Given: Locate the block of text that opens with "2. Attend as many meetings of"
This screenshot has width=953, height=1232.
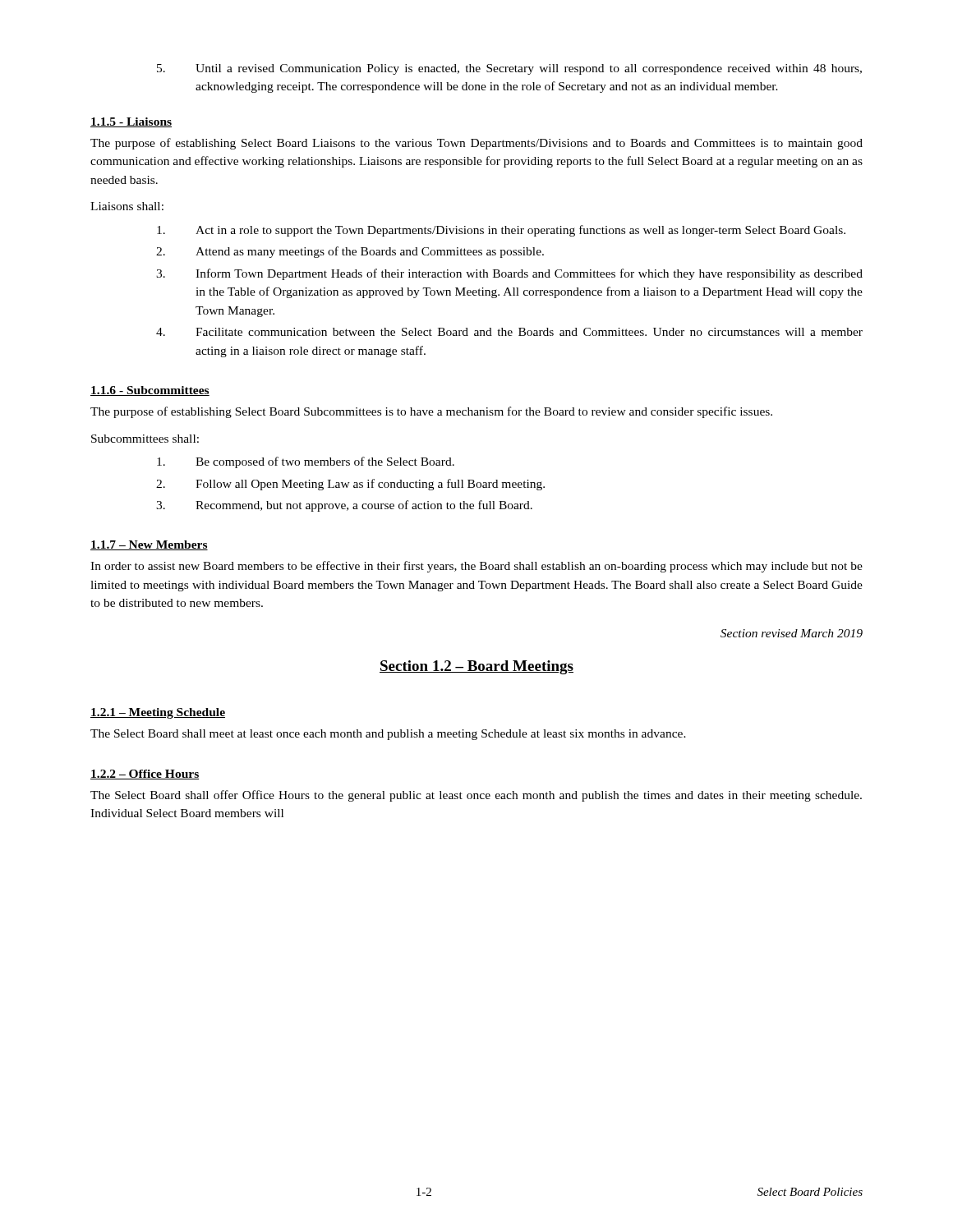Looking at the screenshot, I should (476, 252).
